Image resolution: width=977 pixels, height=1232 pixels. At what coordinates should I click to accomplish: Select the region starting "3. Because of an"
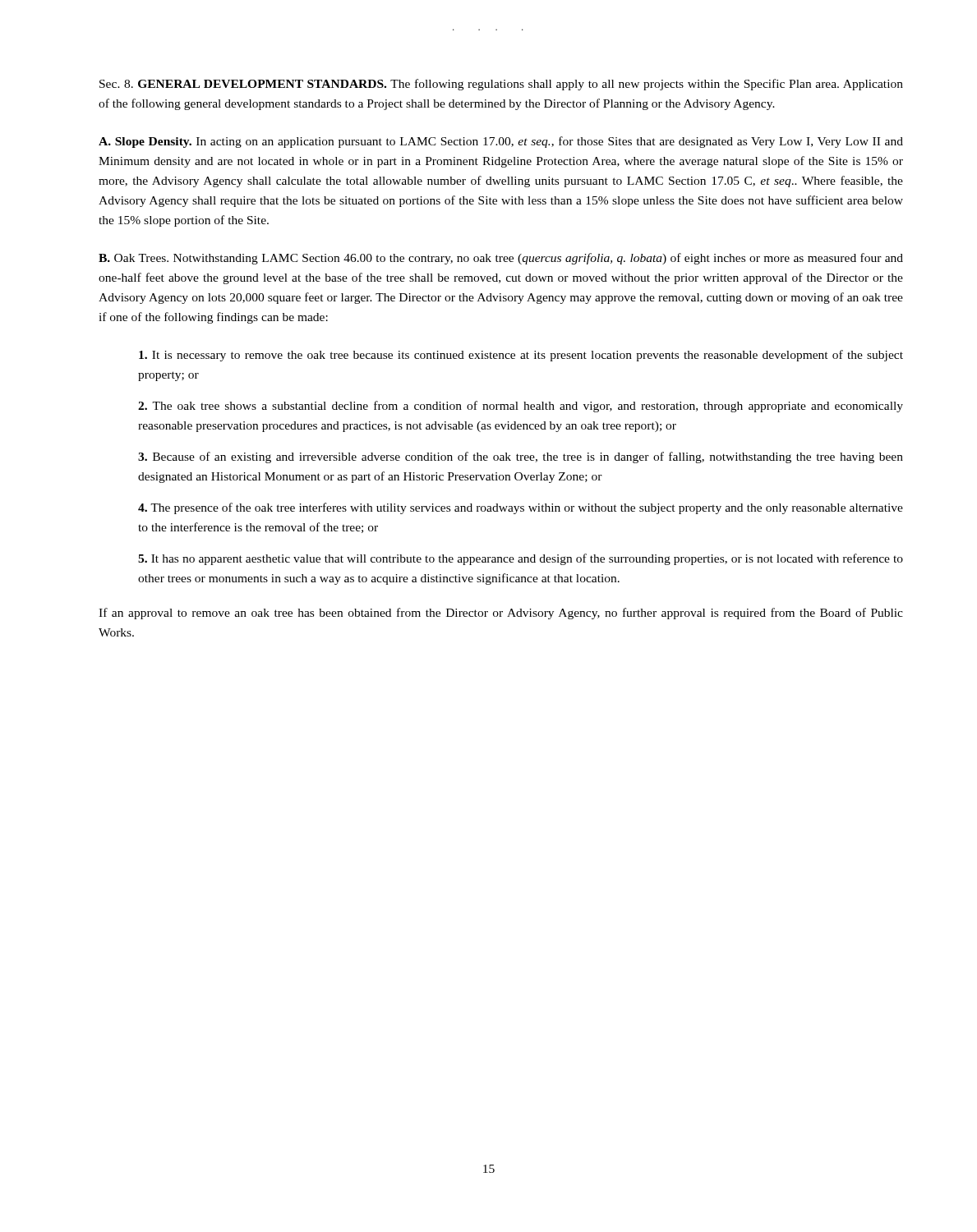pos(521,466)
